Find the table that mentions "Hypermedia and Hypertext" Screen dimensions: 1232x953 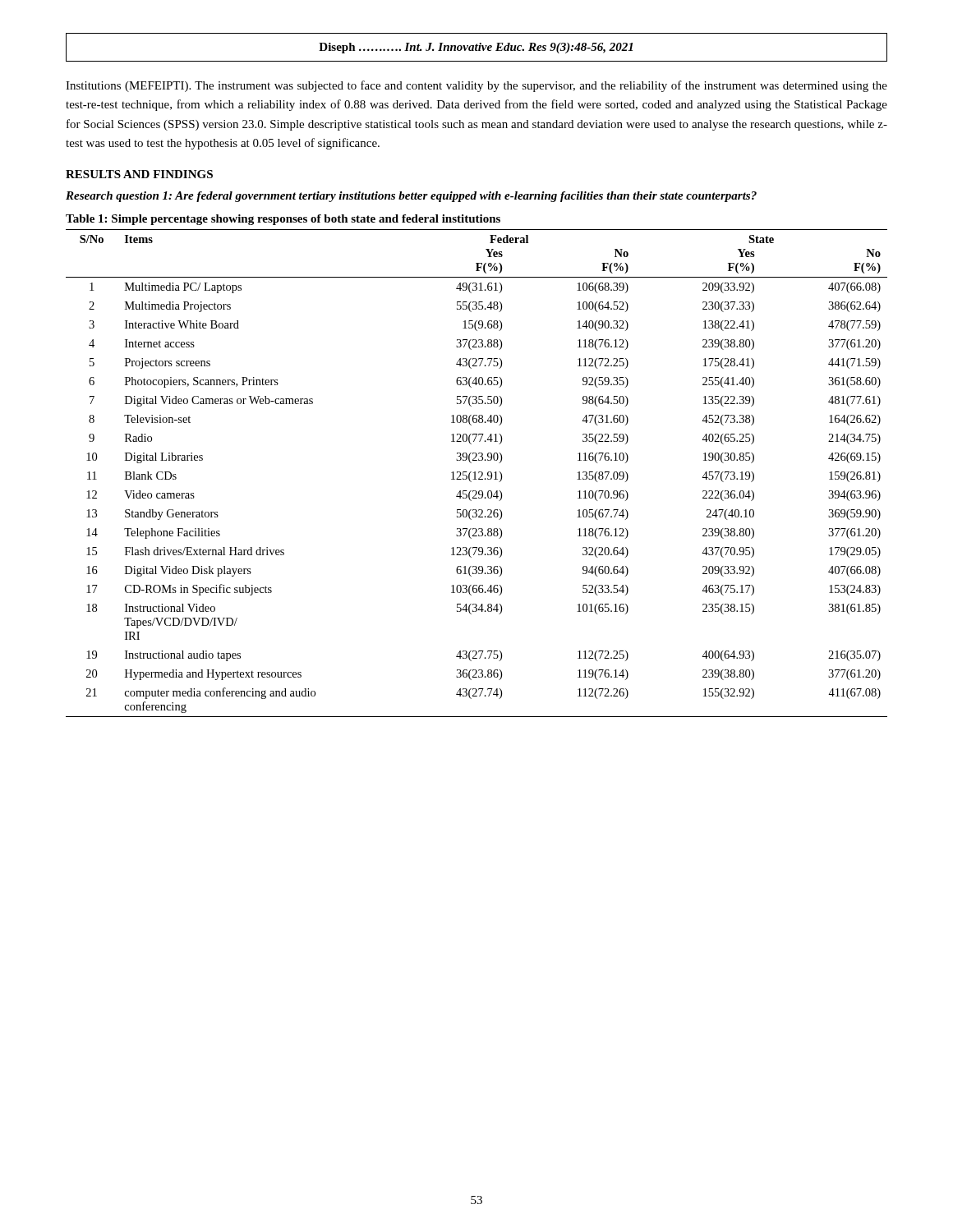[x=476, y=473]
